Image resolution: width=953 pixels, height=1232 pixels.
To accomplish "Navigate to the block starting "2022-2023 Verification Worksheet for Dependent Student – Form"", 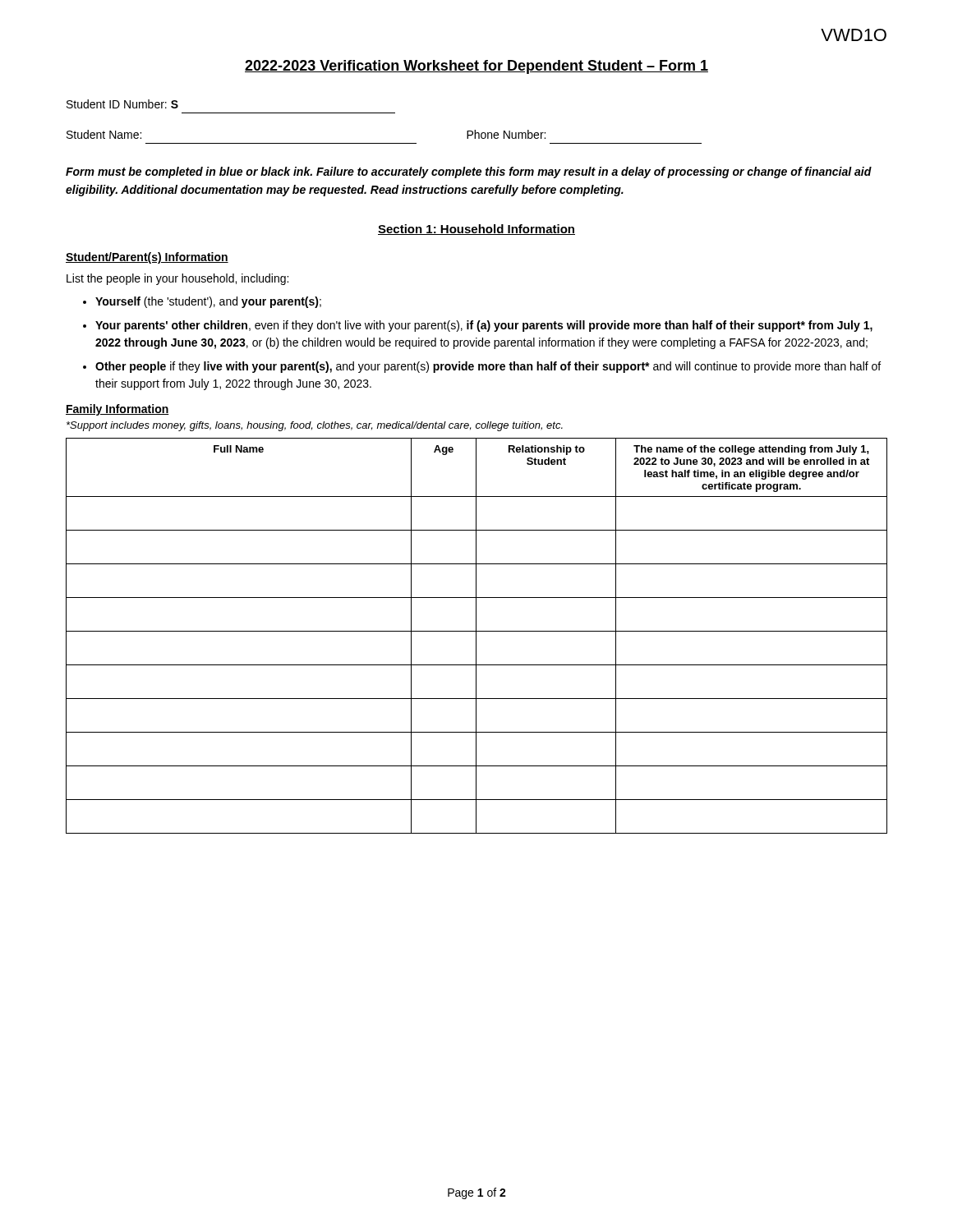I will [476, 66].
